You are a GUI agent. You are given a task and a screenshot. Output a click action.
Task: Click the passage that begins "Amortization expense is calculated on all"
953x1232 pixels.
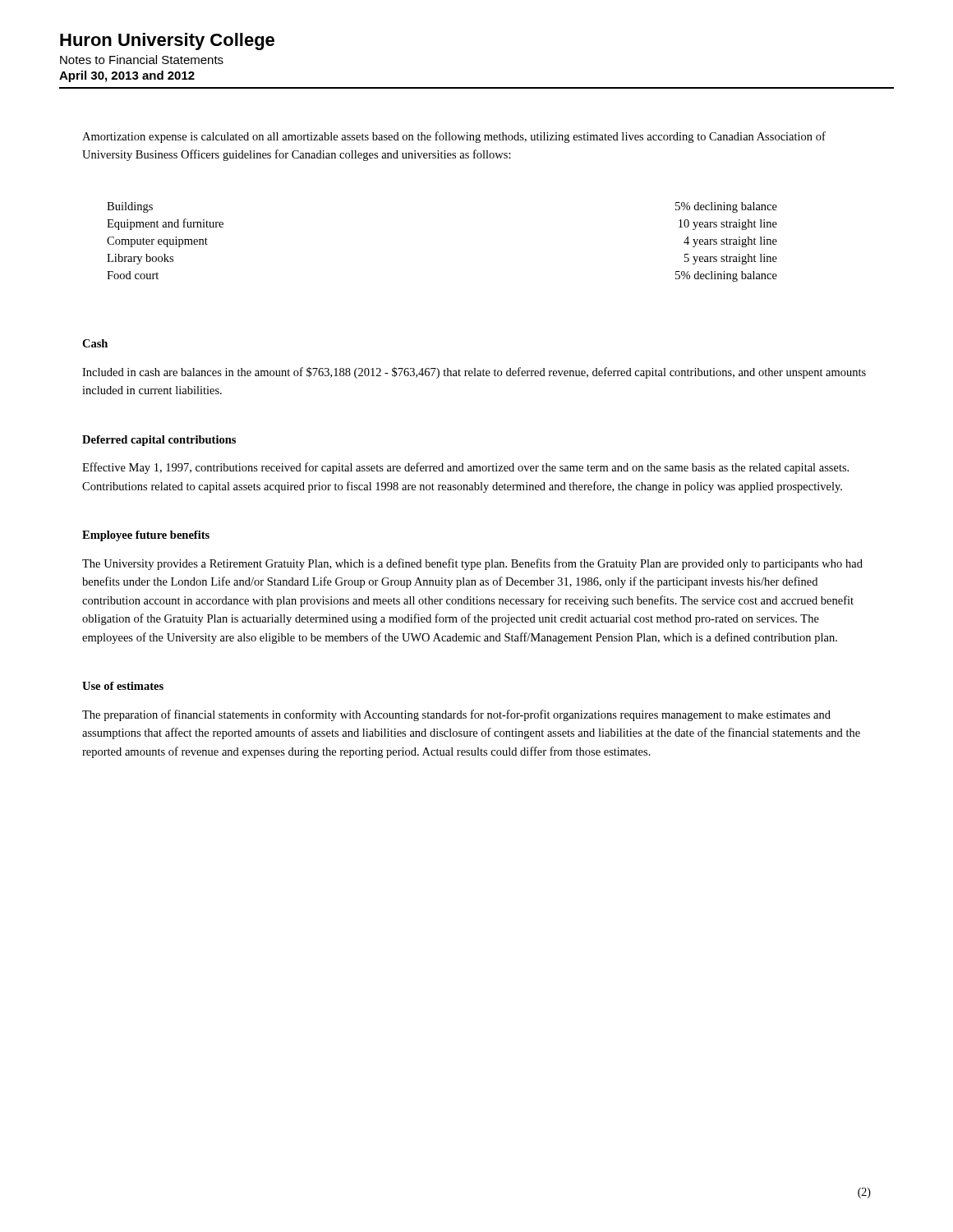coord(476,145)
